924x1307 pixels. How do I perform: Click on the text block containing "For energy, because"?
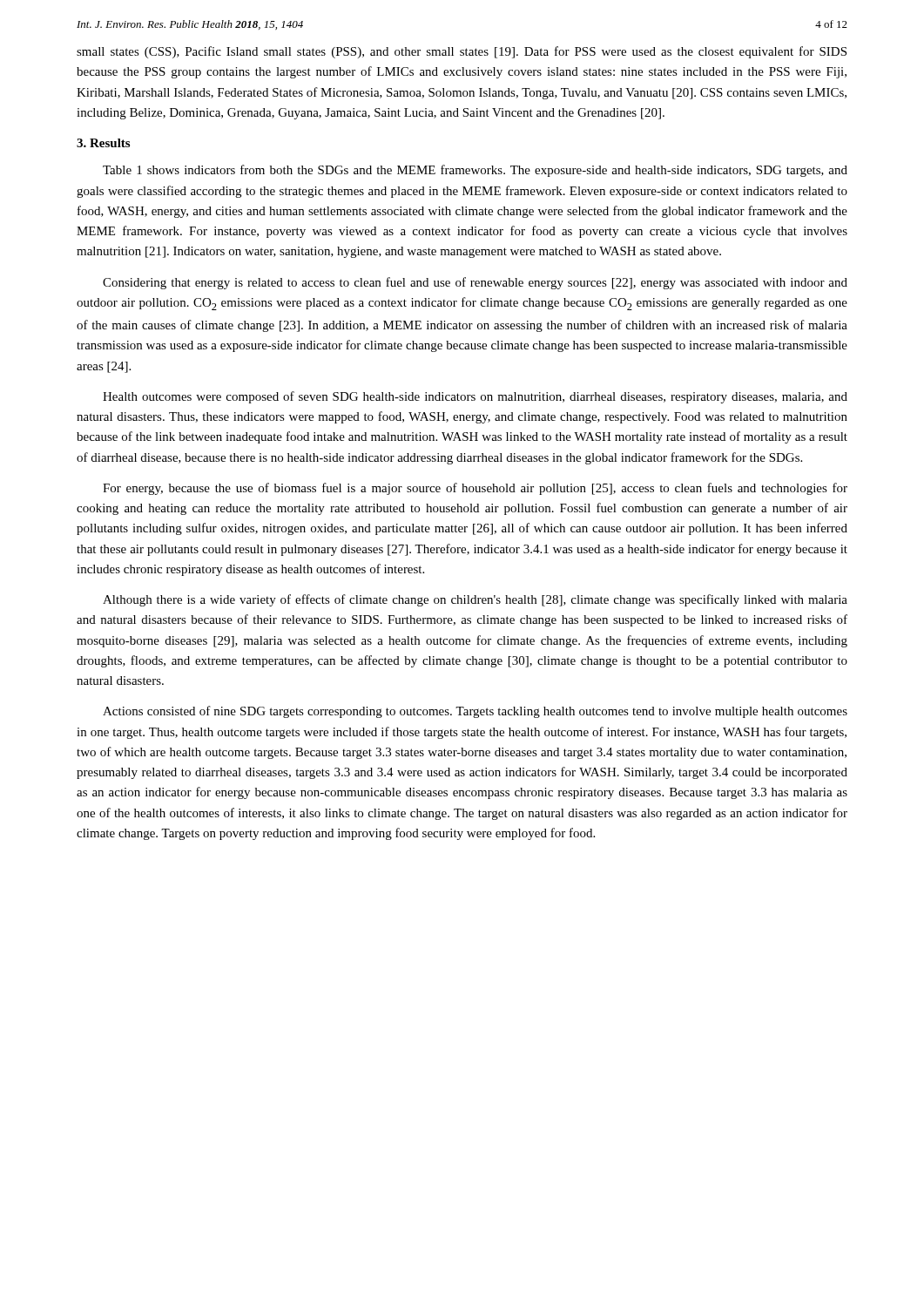click(462, 529)
